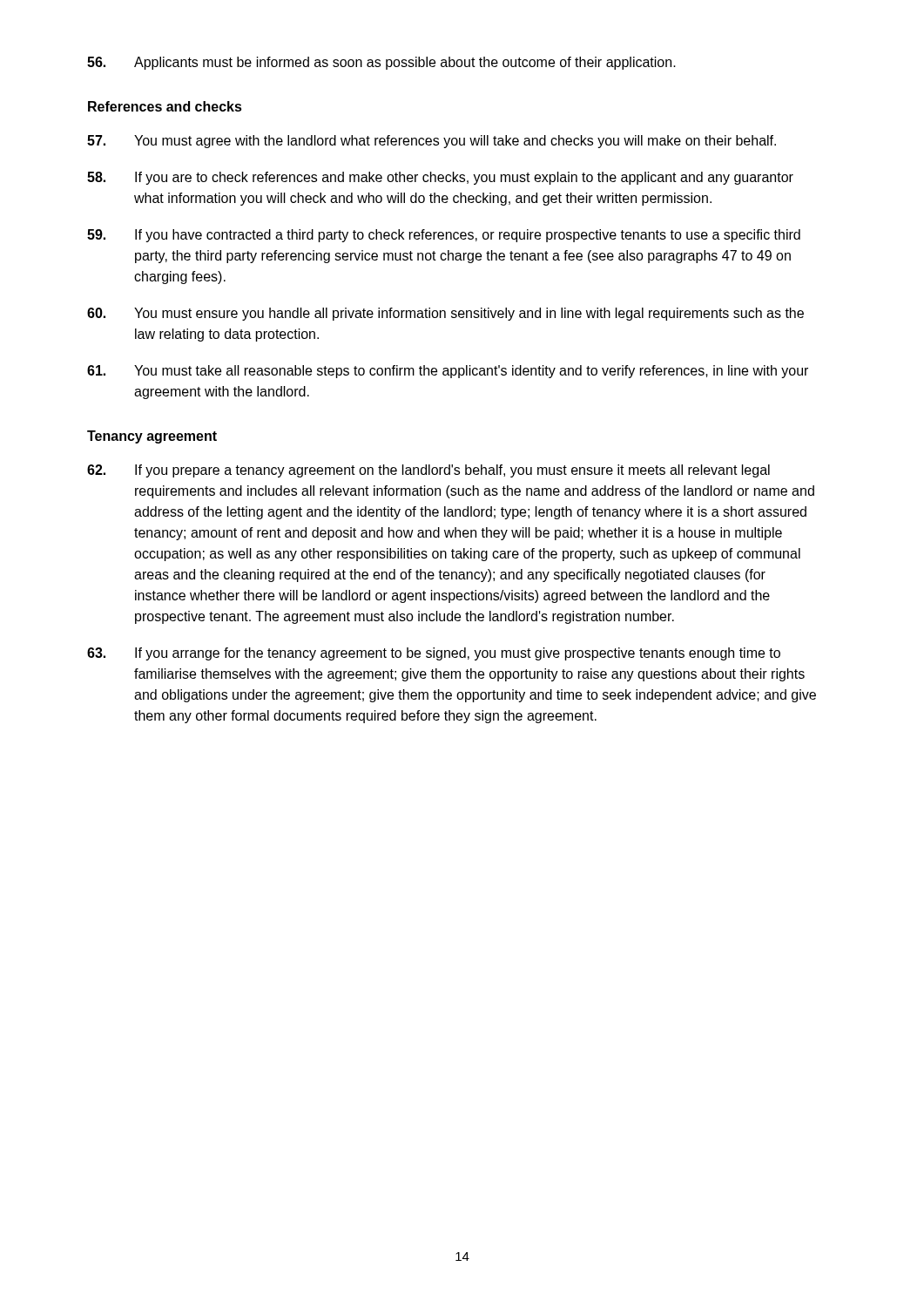This screenshot has height=1307, width=924.
Task: Click on the text block starting "57. You must agree with the landlord"
Action: click(x=453, y=141)
